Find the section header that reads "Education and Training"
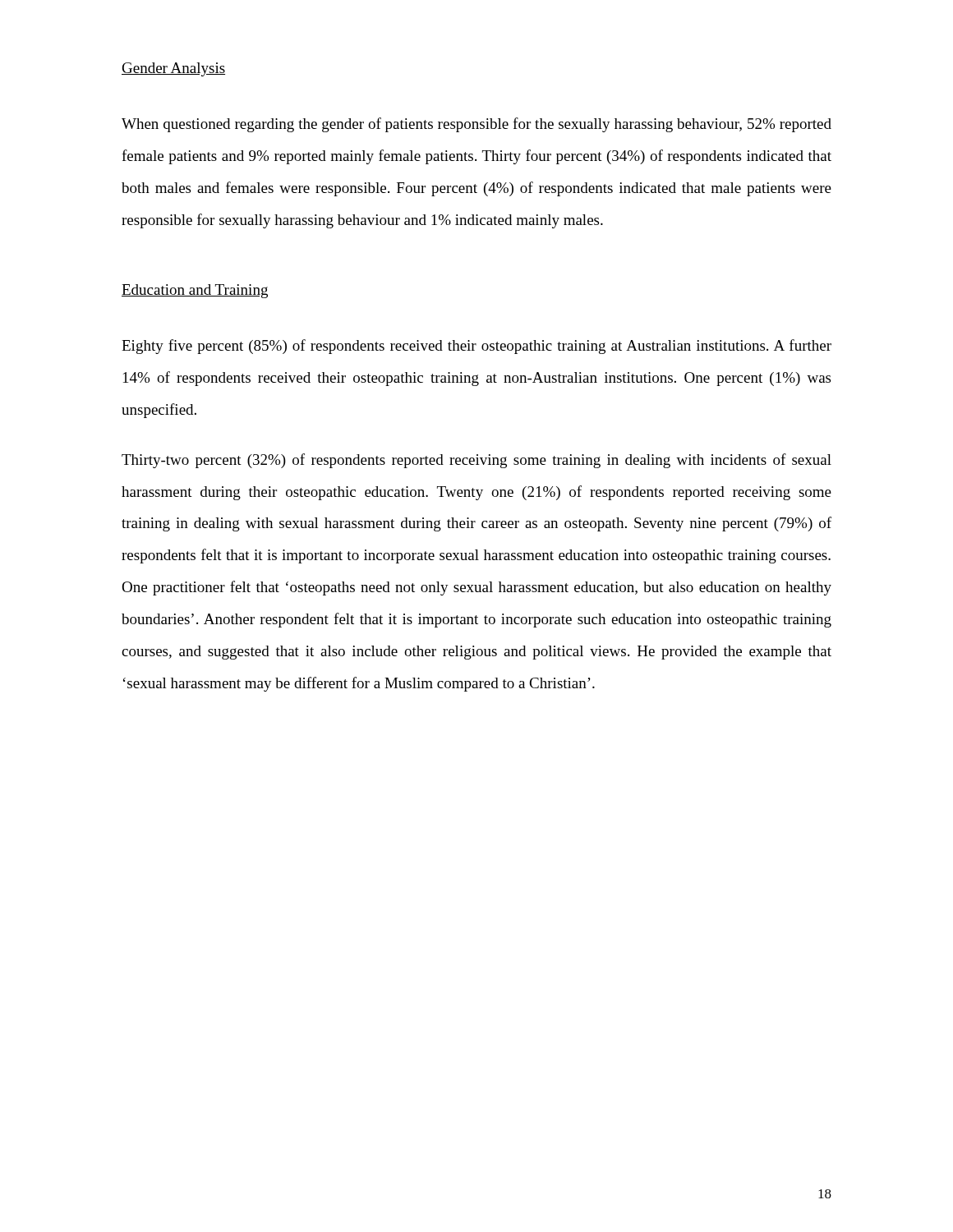The height and width of the screenshot is (1232, 953). click(x=195, y=290)
